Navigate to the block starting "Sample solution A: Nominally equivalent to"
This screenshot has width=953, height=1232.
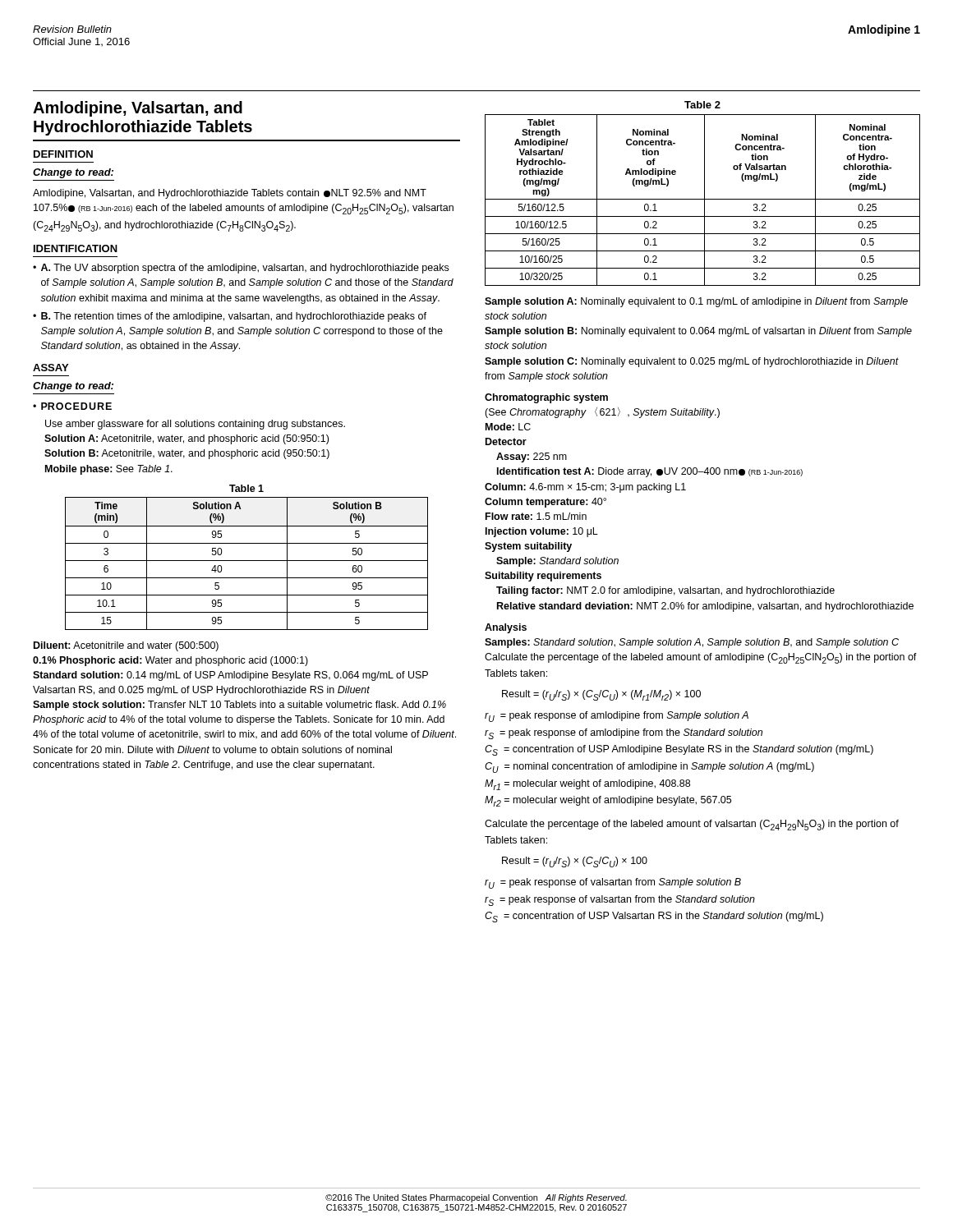coord(698,339)
